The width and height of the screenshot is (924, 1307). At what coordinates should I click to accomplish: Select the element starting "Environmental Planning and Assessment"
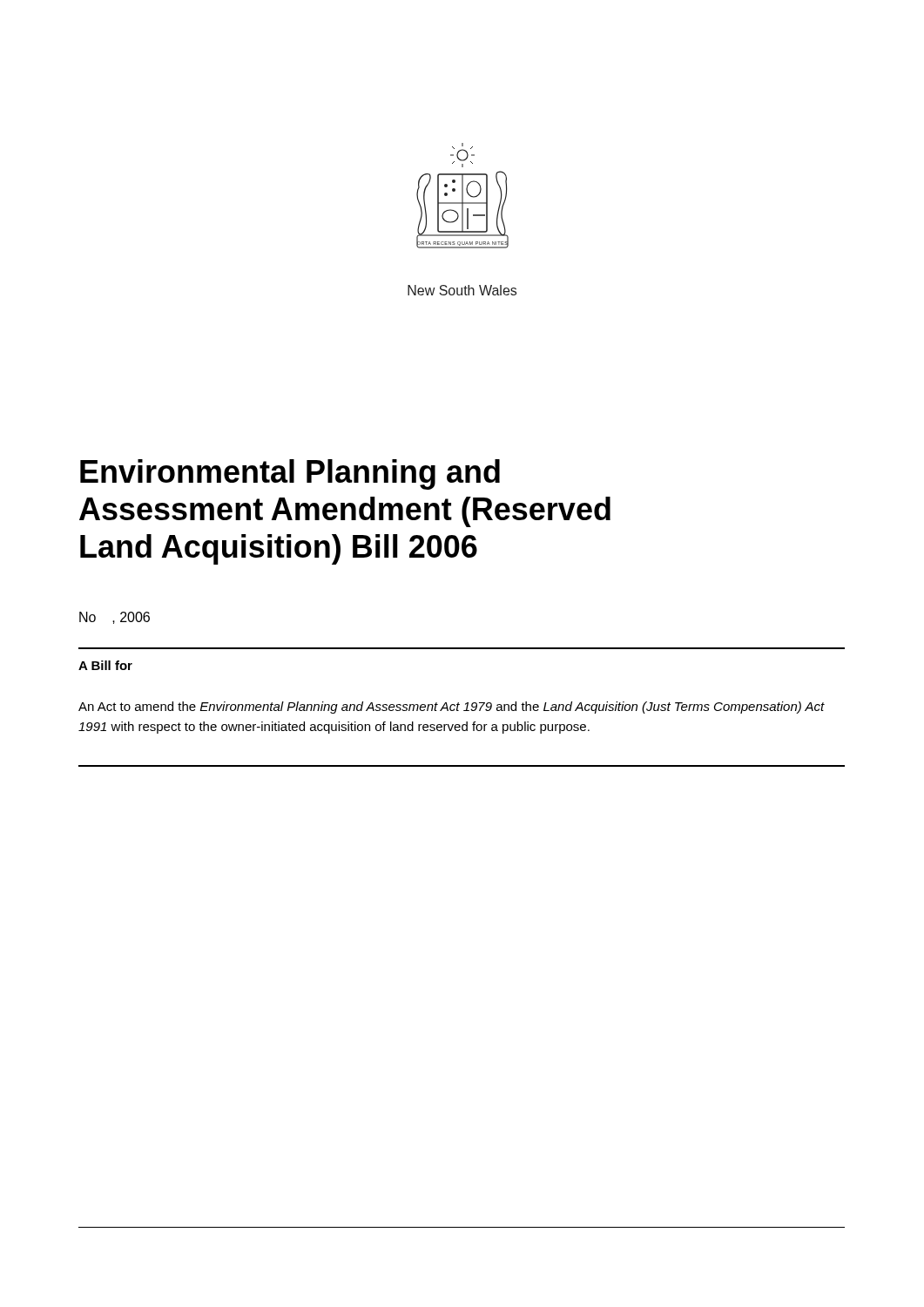[345, 509]
